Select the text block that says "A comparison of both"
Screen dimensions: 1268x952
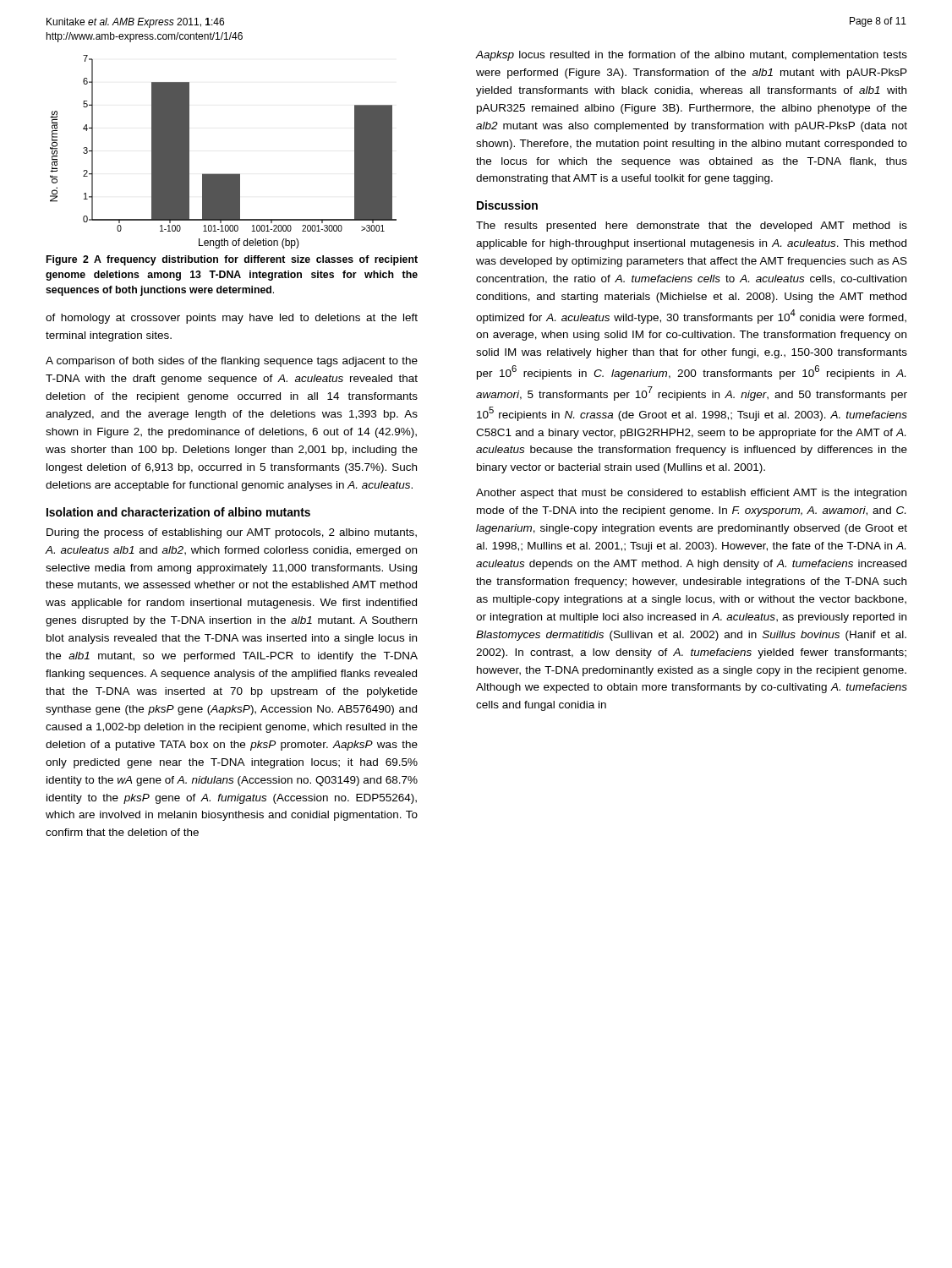[232, 423]
